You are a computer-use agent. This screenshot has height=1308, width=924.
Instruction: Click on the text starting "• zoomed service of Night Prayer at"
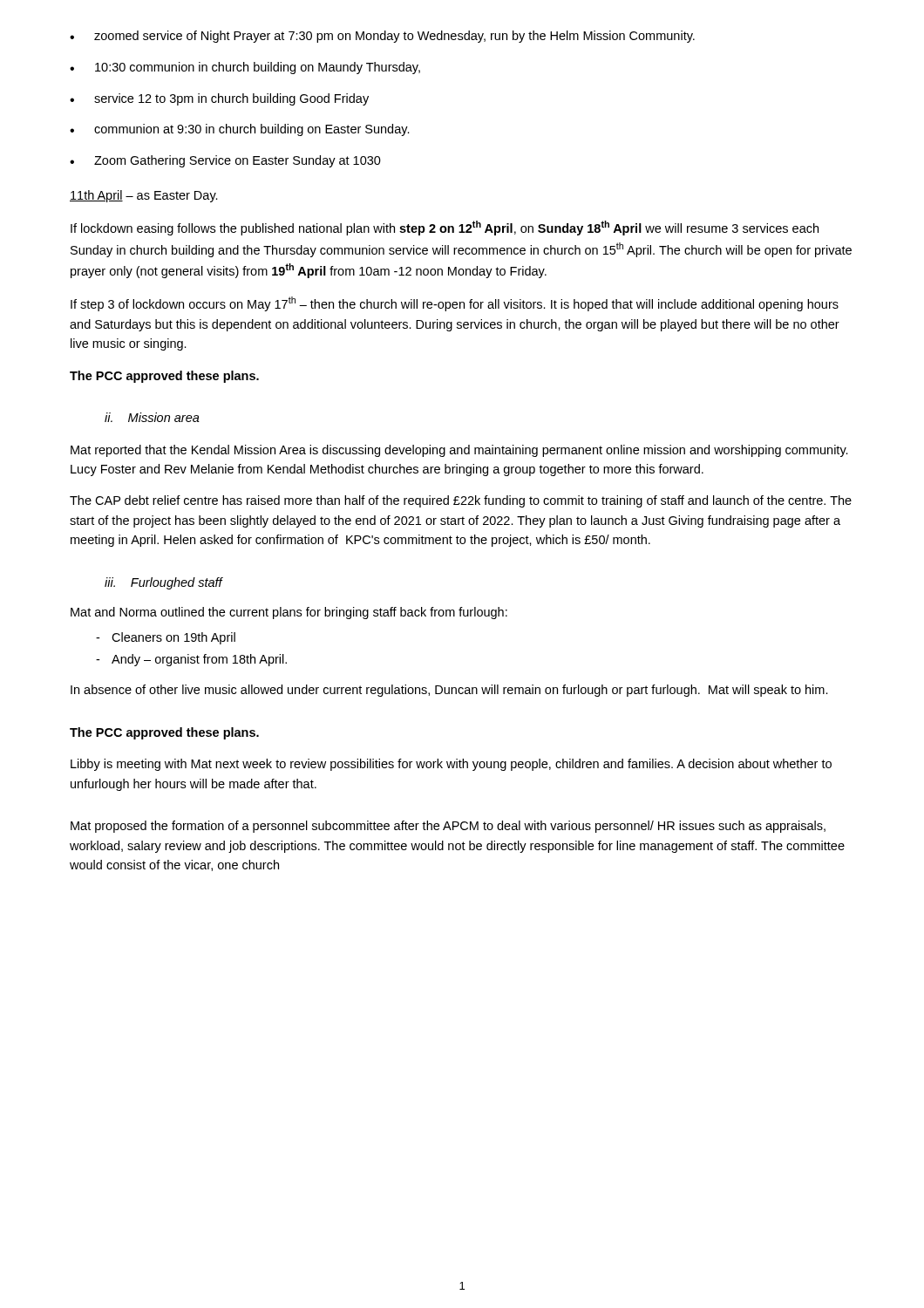(x=383, y=37)
